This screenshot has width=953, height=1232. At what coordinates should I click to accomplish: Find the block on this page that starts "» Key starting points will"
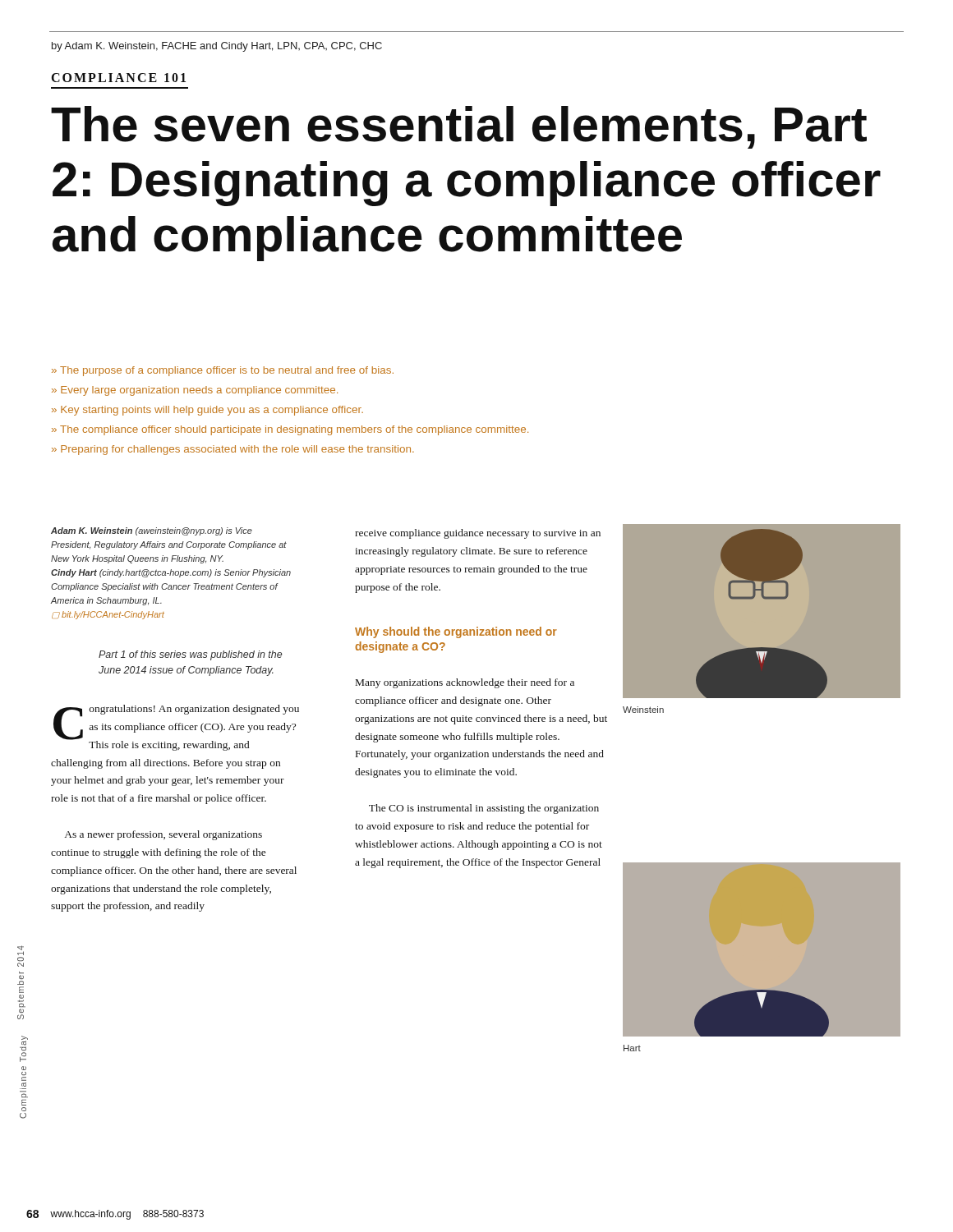coord(207,409)
